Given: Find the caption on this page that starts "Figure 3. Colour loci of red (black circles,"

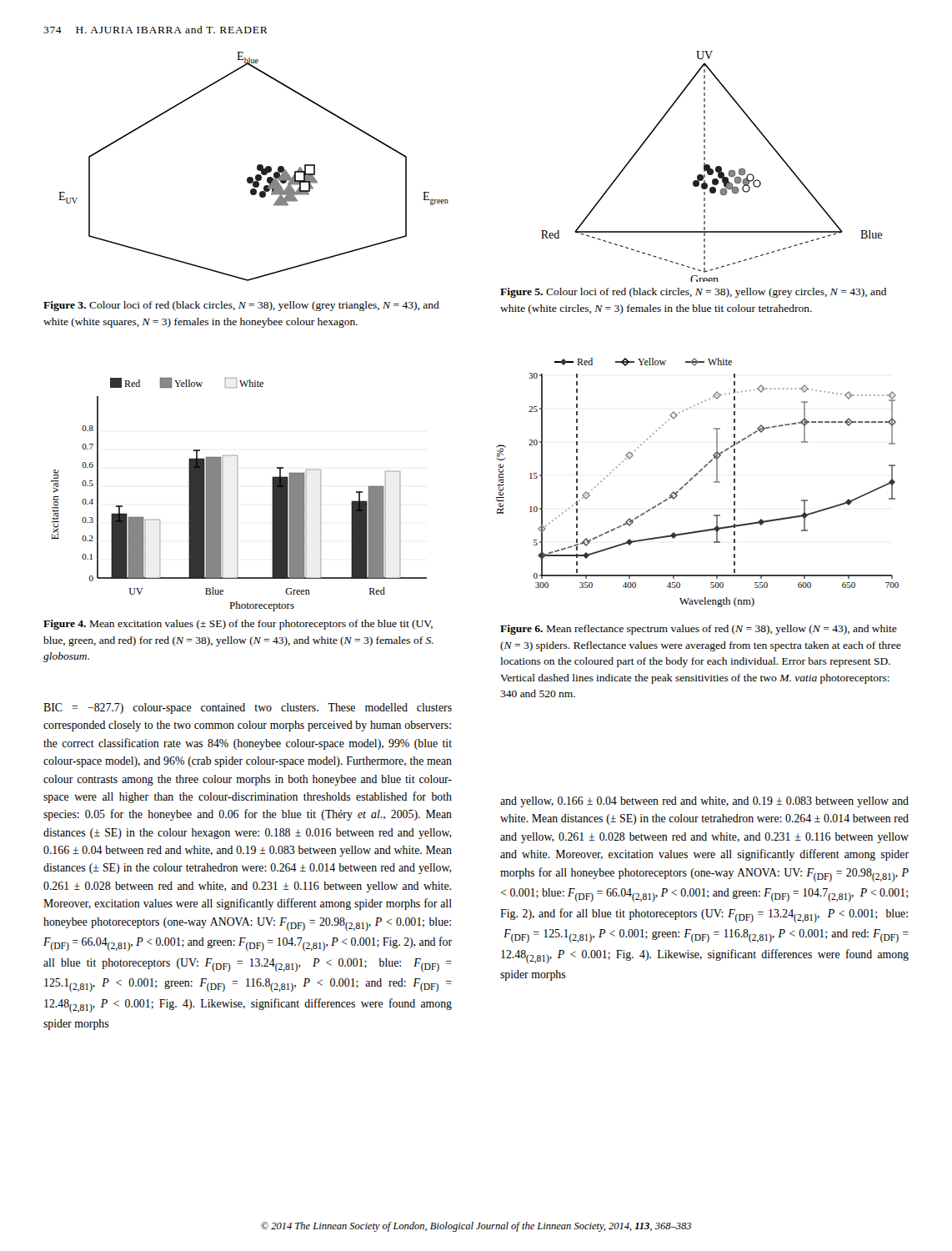Looking at the screenshot, I should click(x=241, y=313).
